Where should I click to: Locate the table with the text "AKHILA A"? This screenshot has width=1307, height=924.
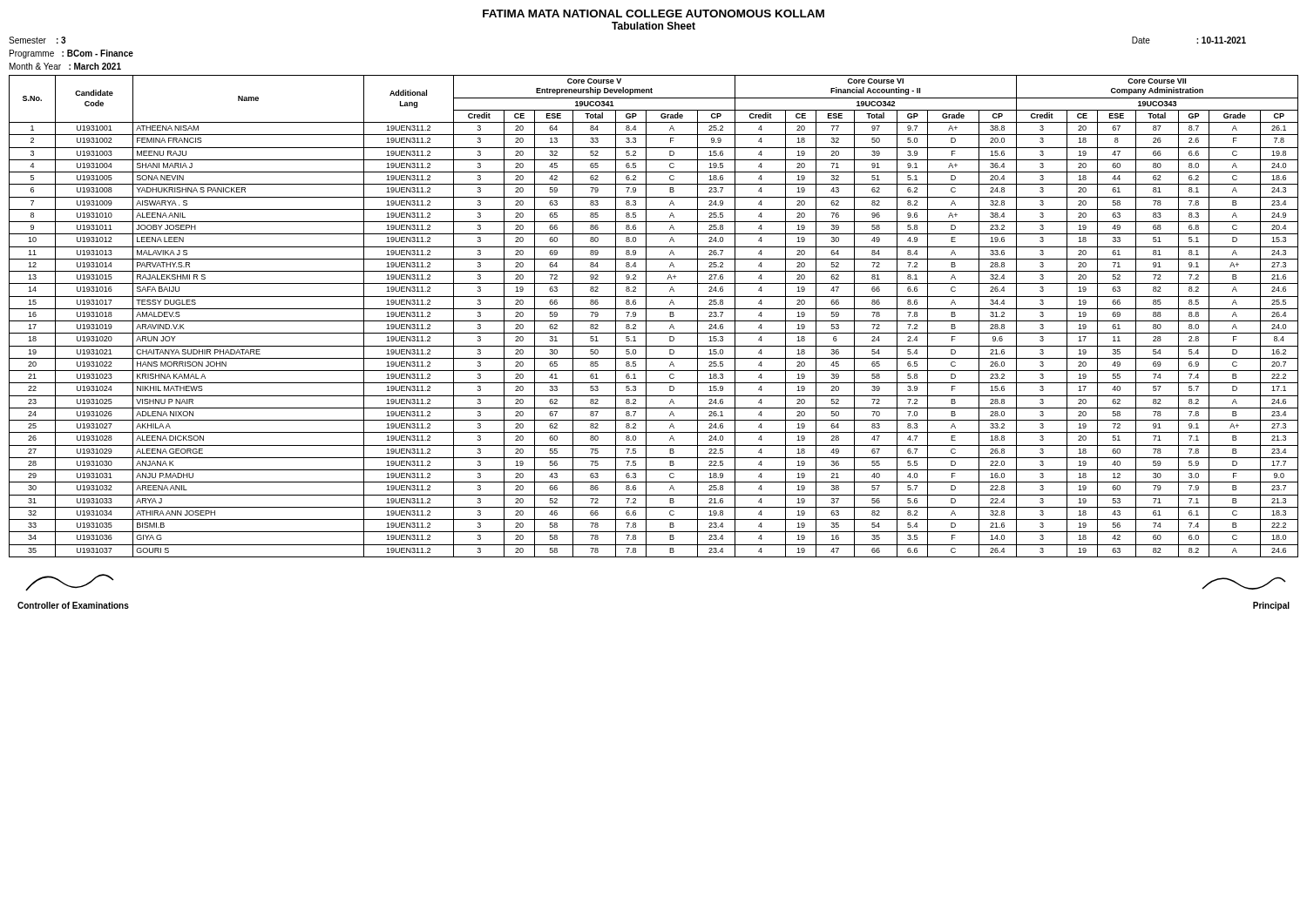654,316
